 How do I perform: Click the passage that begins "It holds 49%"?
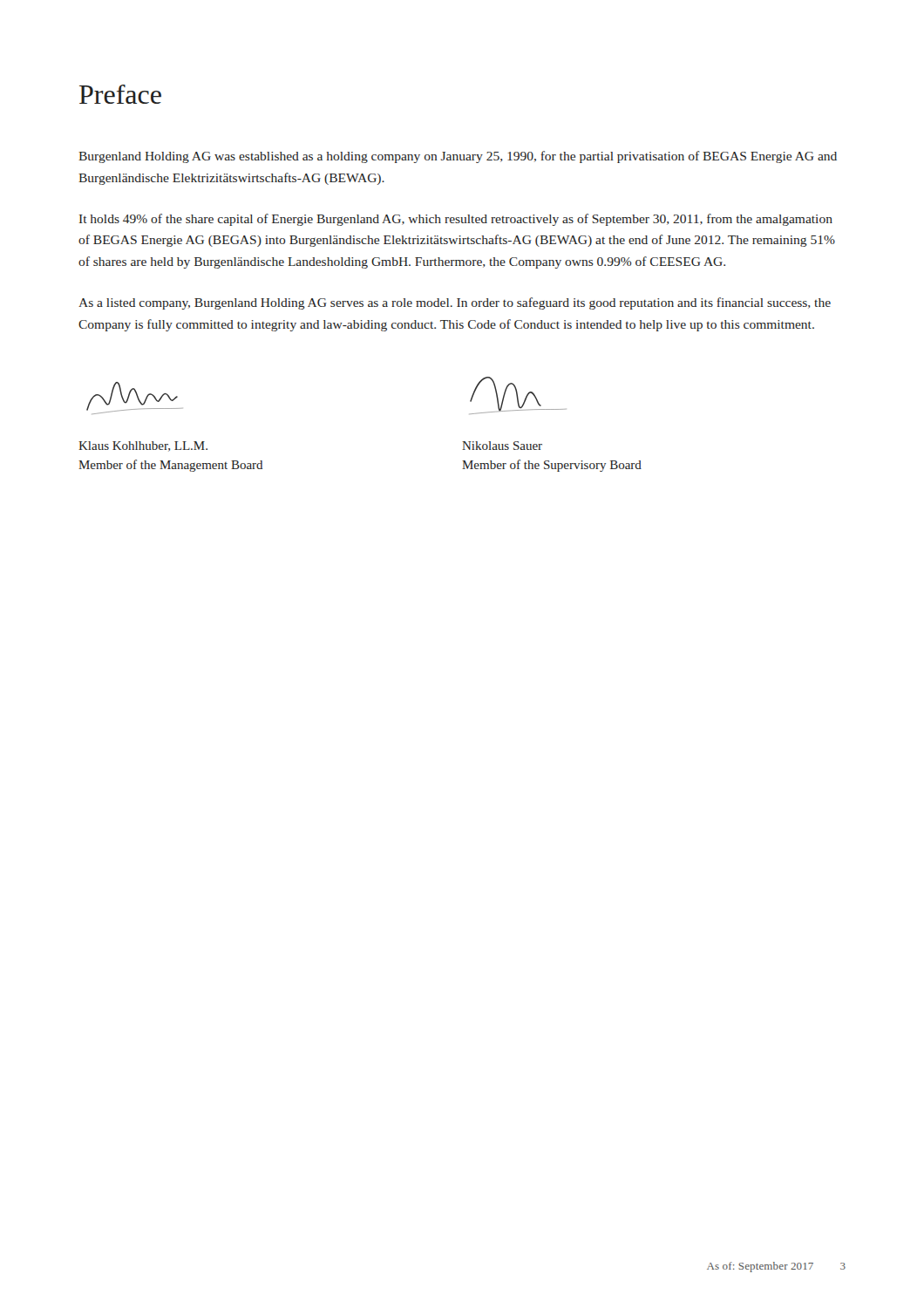click(462, 241)
